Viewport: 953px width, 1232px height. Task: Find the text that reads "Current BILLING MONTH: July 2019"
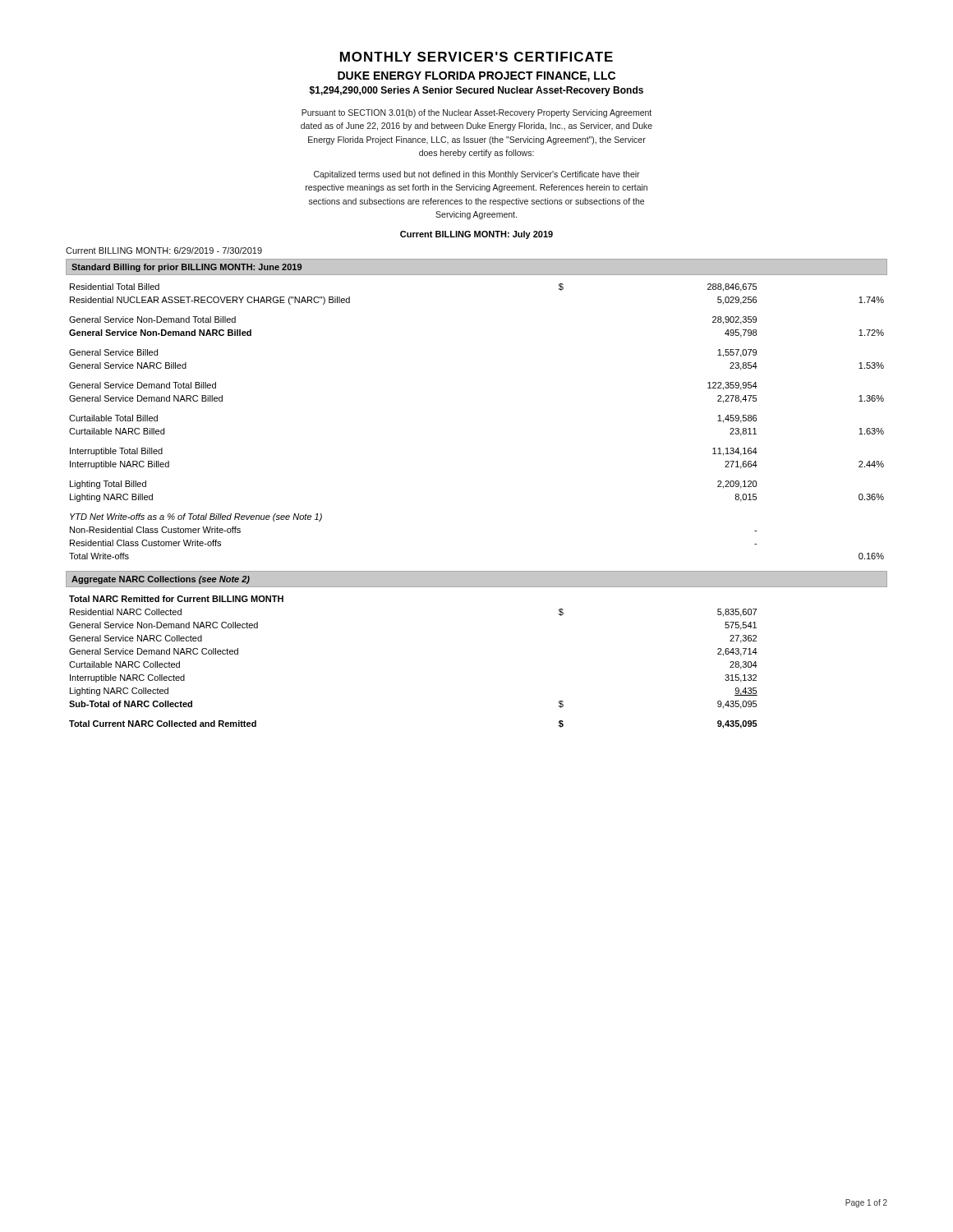coord(476,234)
